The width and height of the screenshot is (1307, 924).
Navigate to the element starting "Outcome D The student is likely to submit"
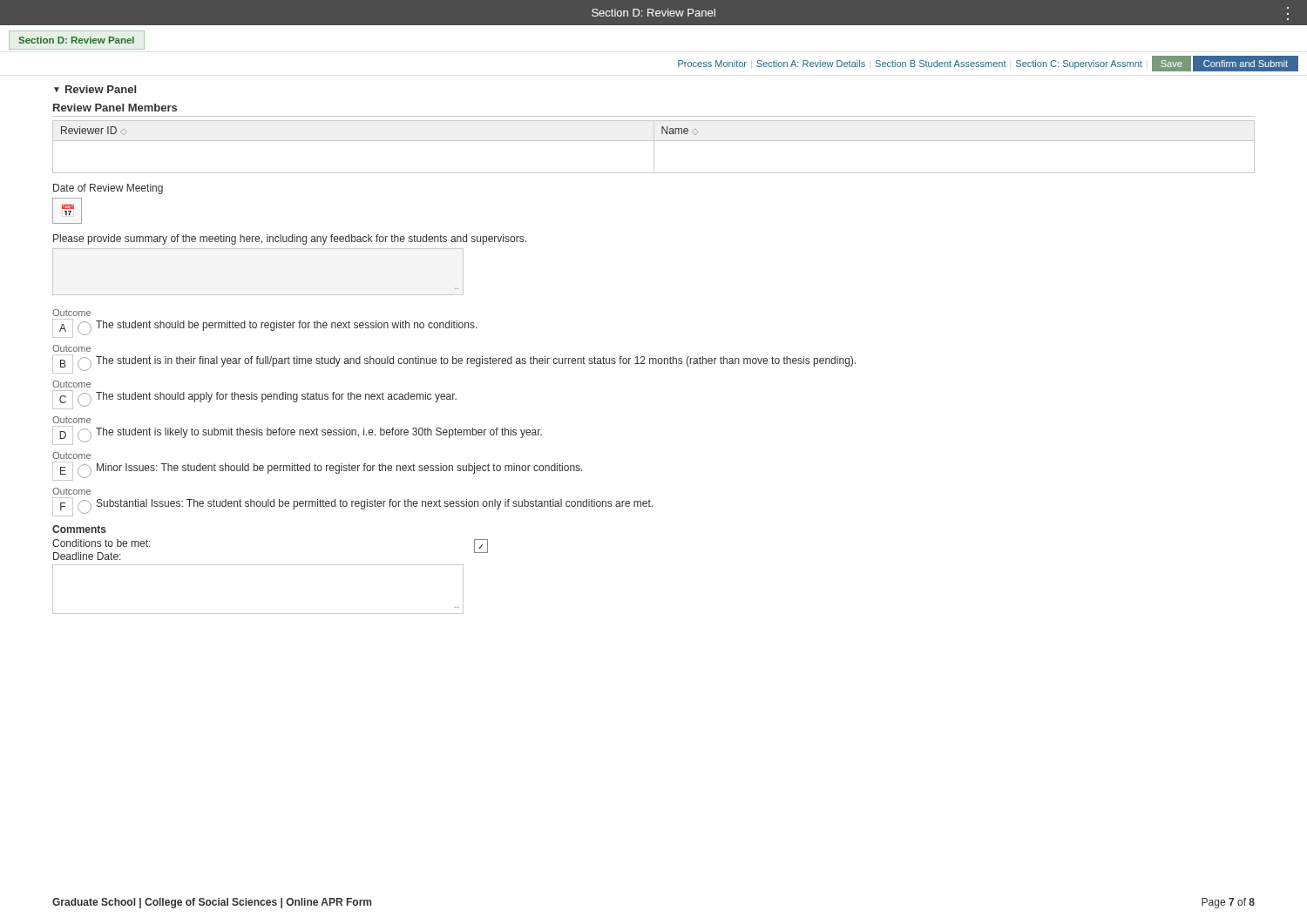pyautogui.click(x=71, y=420)
